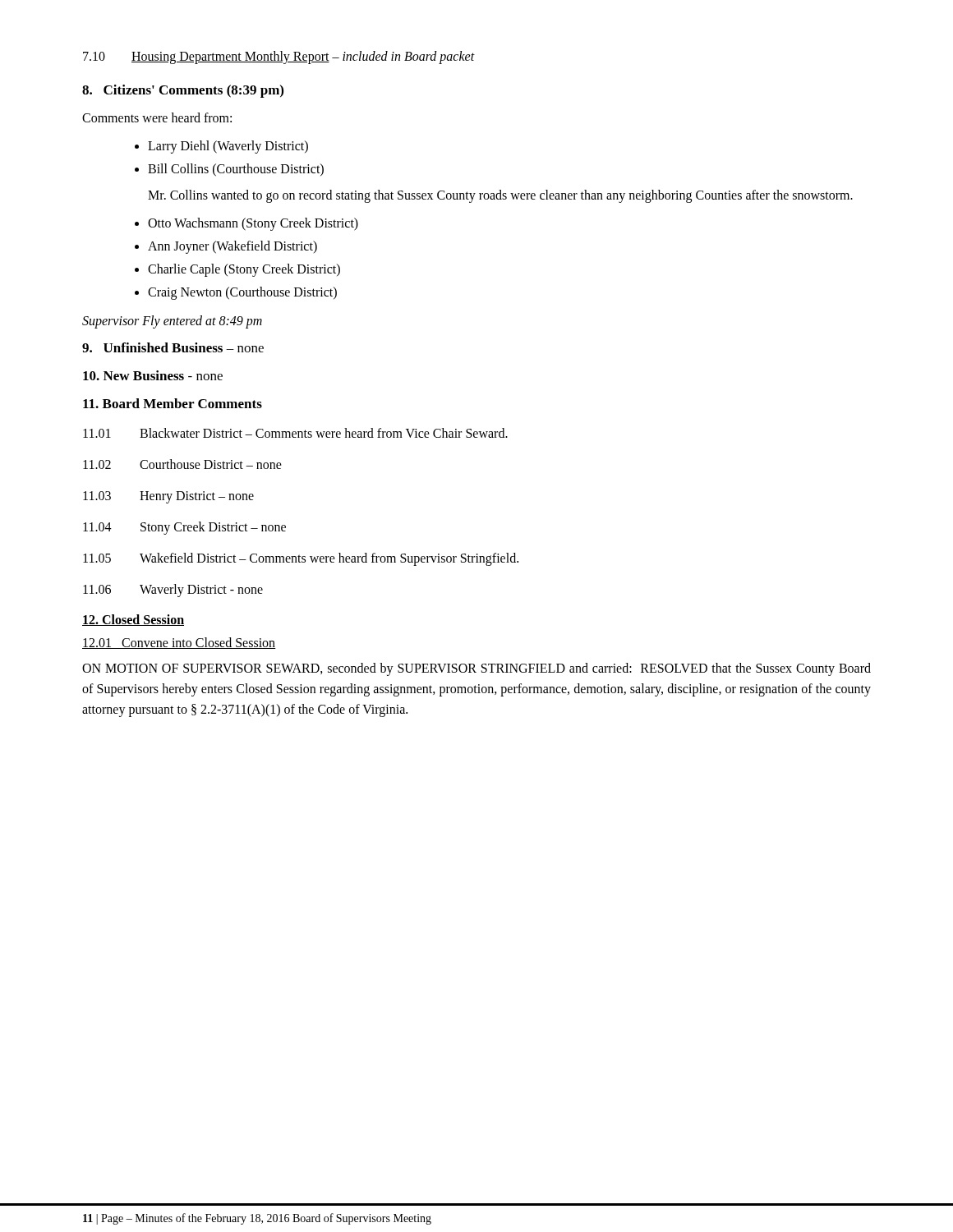The width and height of the screenshot is (953, 1232).
Task: Navigate to the passage starting "11.02 Courthouse District – none"
Action: pyautogui.click(x=182, y=465)
